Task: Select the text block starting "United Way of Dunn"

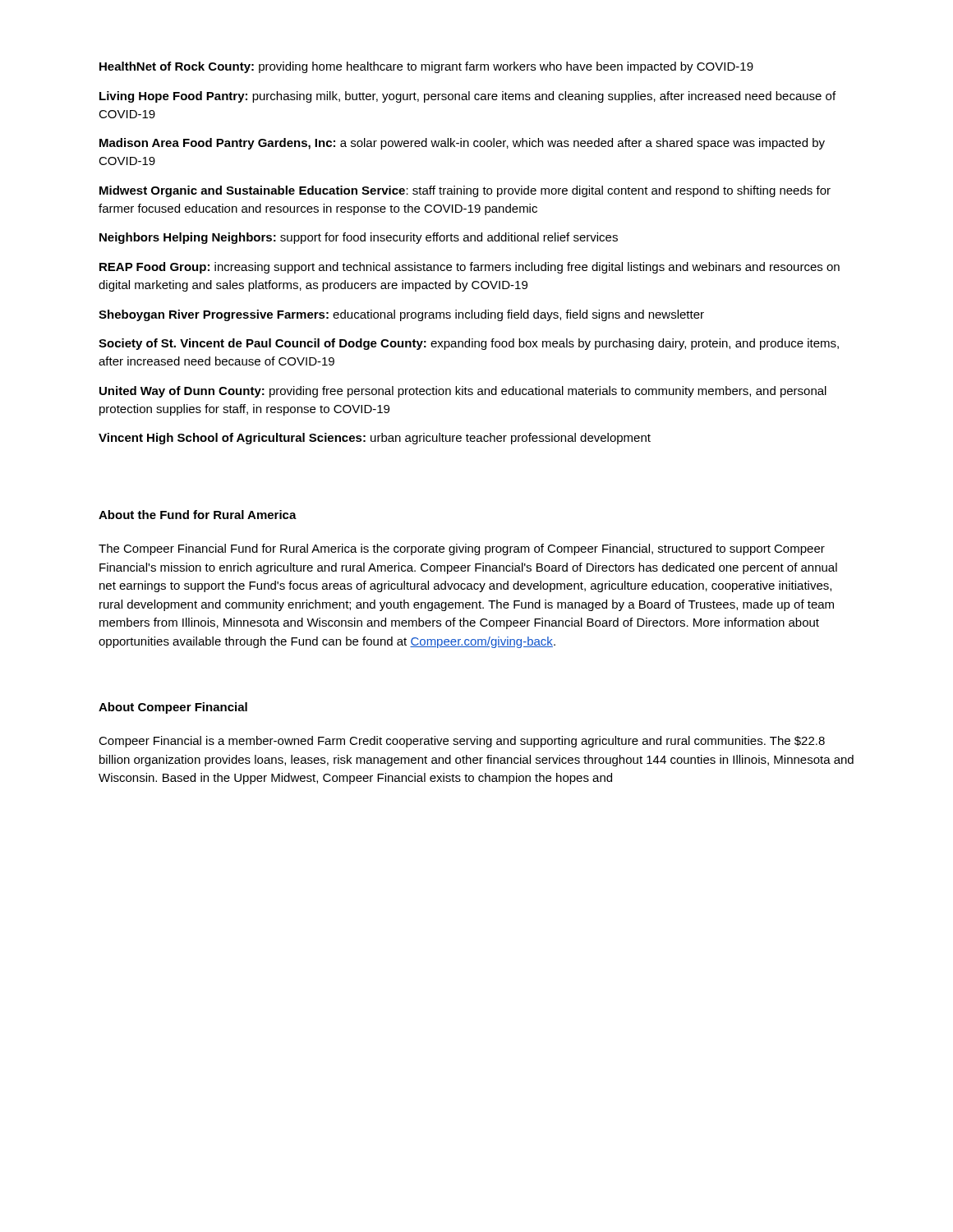Action: [x=463, y=399]
